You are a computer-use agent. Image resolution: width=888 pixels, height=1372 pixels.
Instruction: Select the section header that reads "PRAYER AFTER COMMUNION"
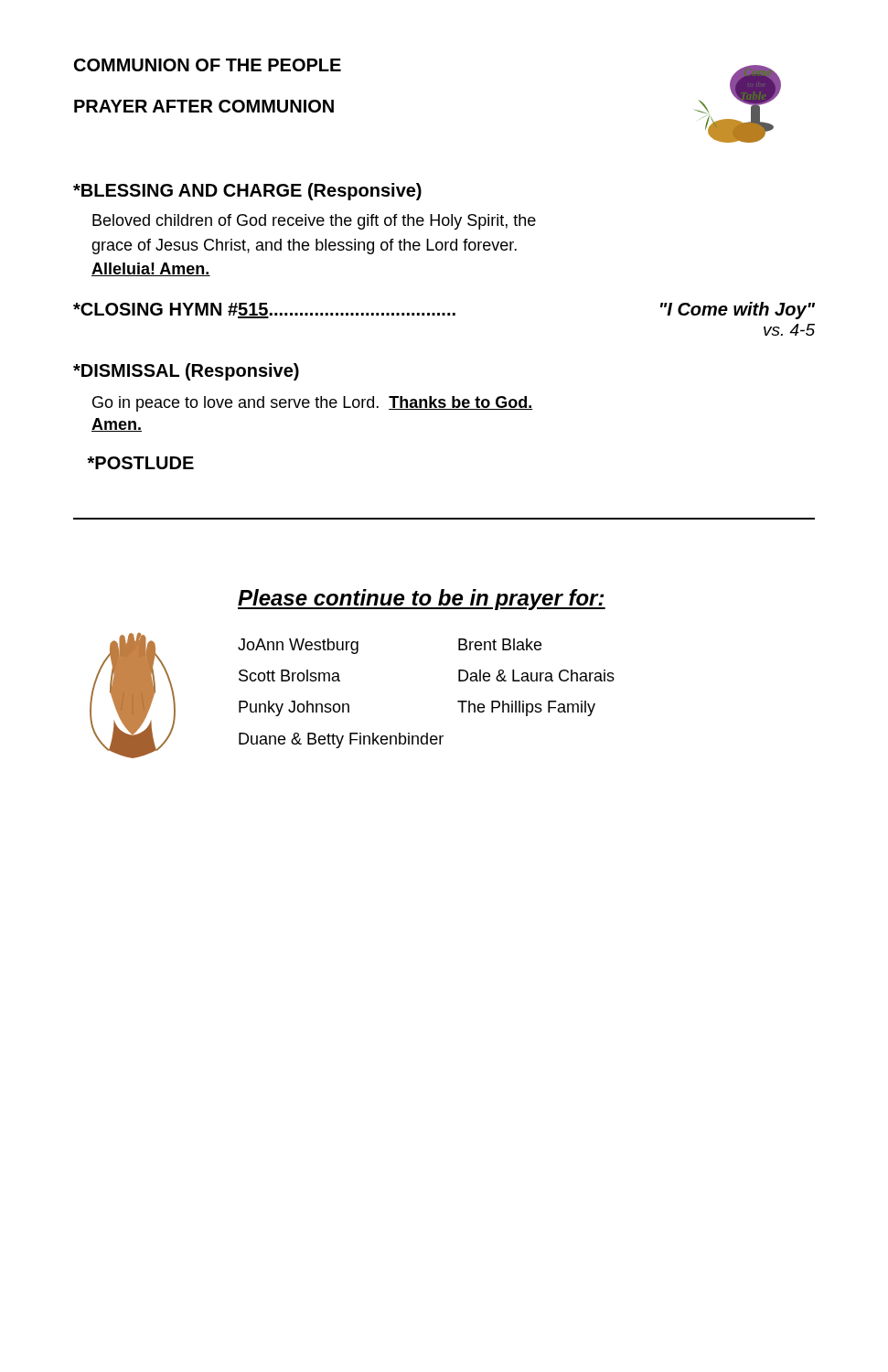point(204,106)
